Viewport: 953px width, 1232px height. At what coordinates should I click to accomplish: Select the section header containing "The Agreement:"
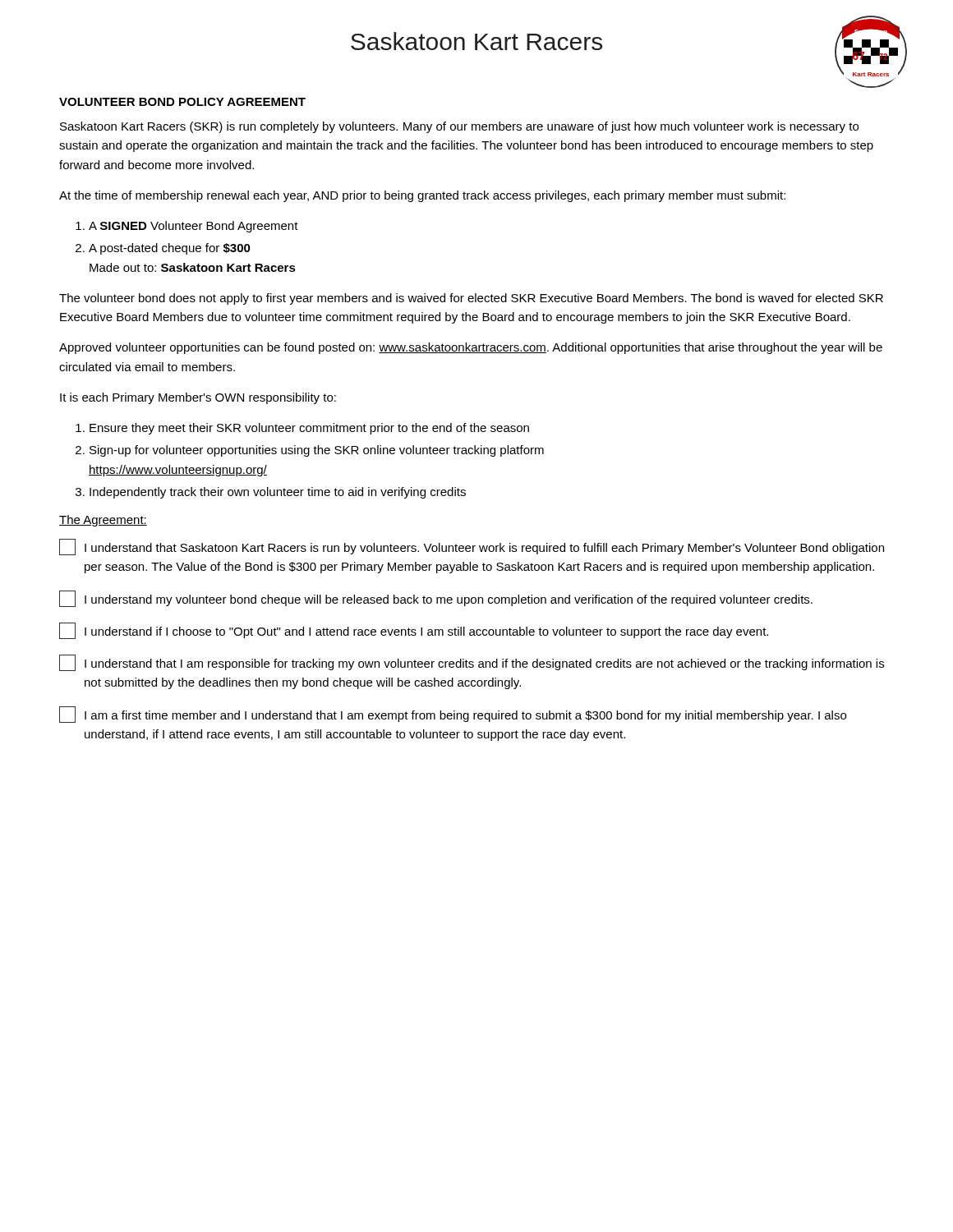tap(103, 519)
